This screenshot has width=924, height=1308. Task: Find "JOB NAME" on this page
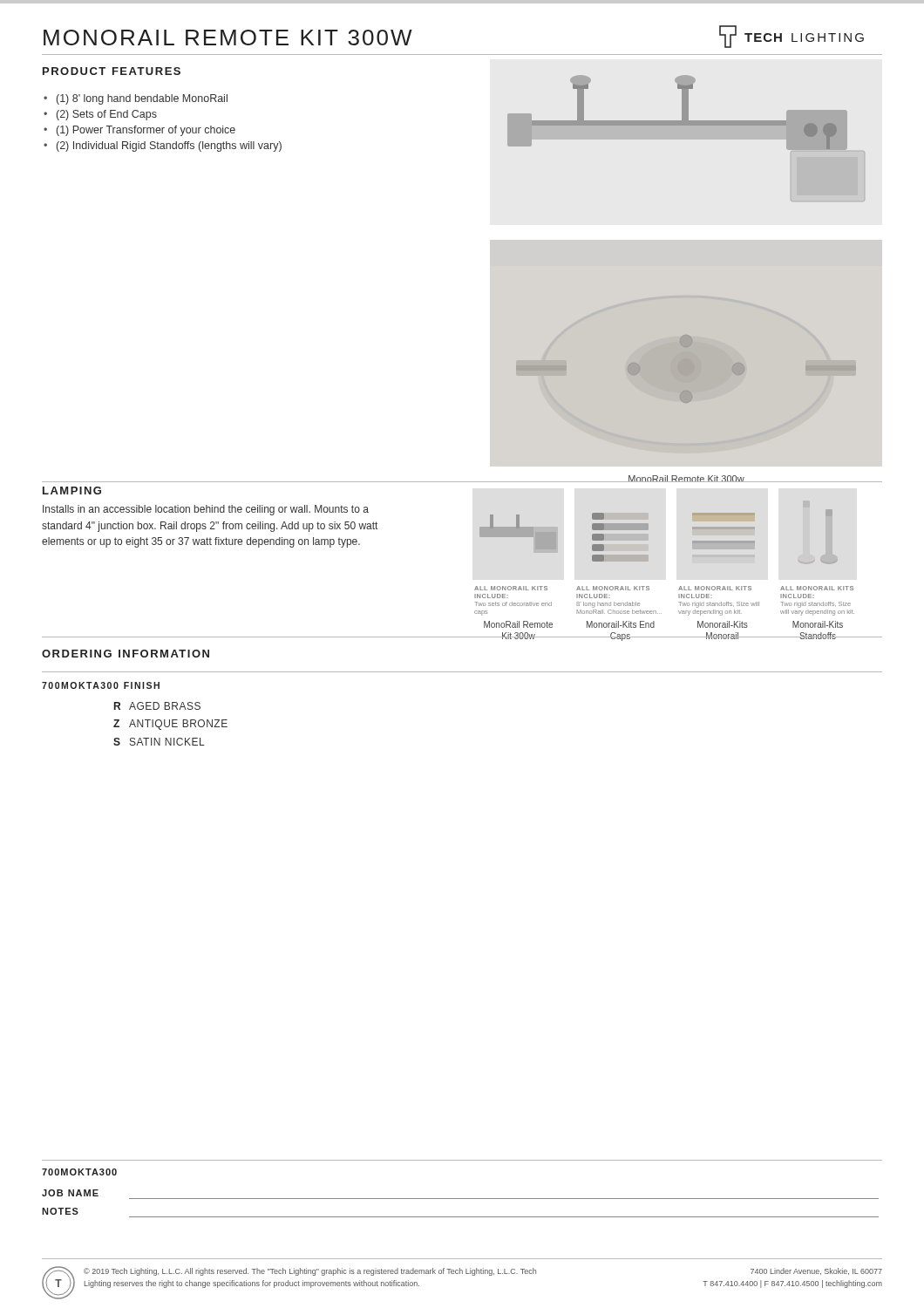[x=460, y=1193]
